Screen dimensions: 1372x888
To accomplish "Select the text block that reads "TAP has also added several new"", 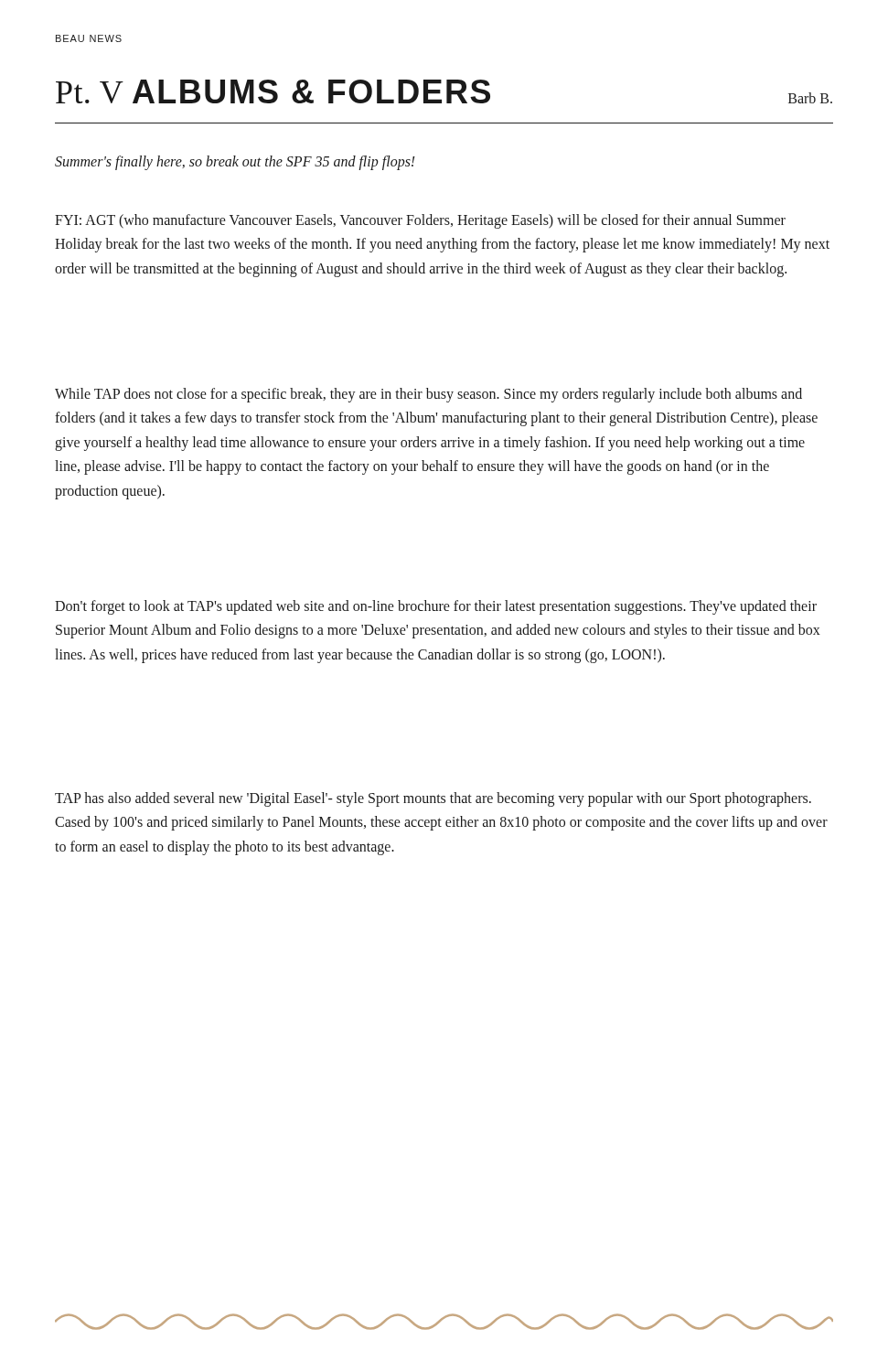I will point(441,822).
